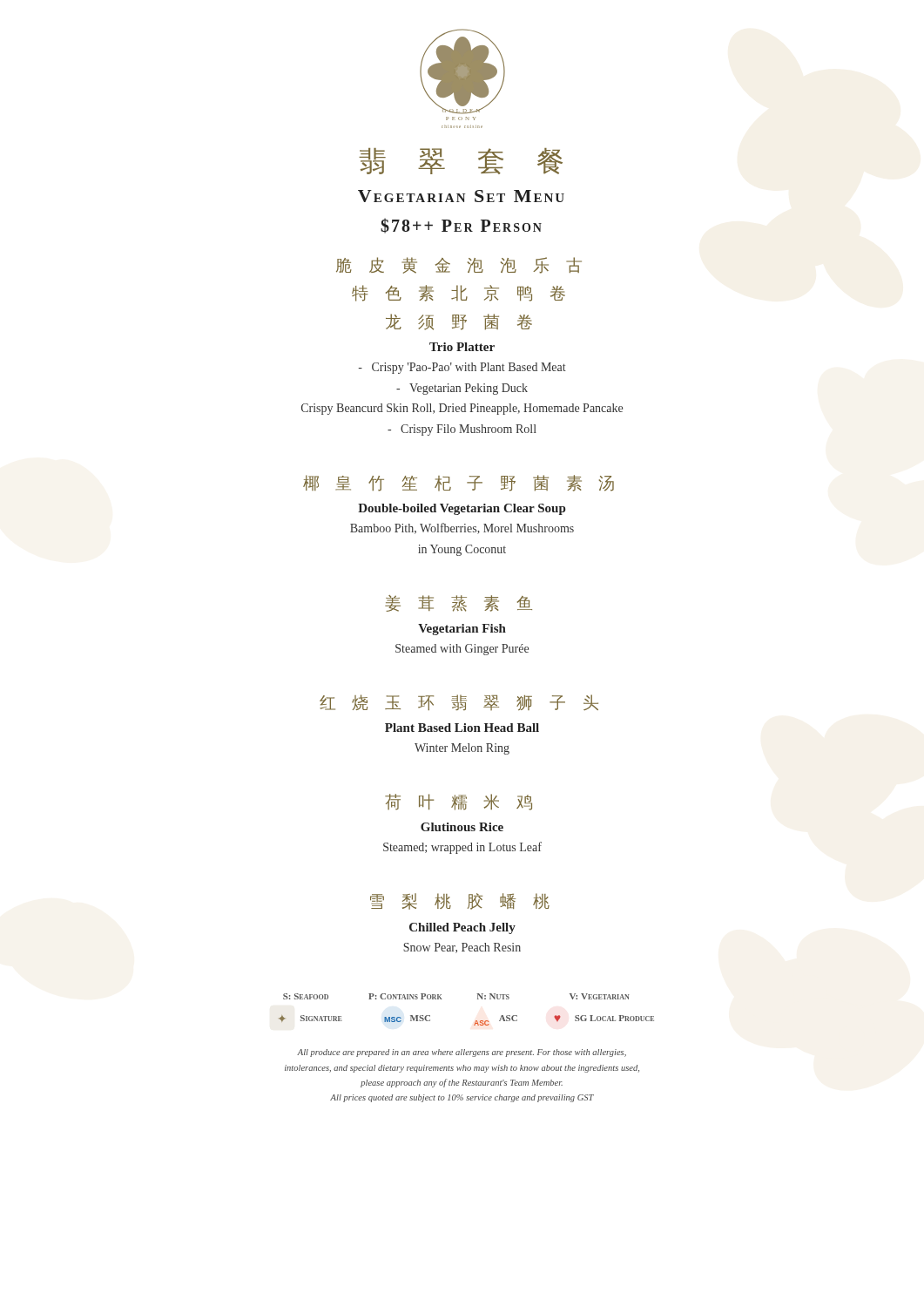Find the block on this page that starts "椰 皇 竹 笙 杞 子"

click(x=462, y=515)
